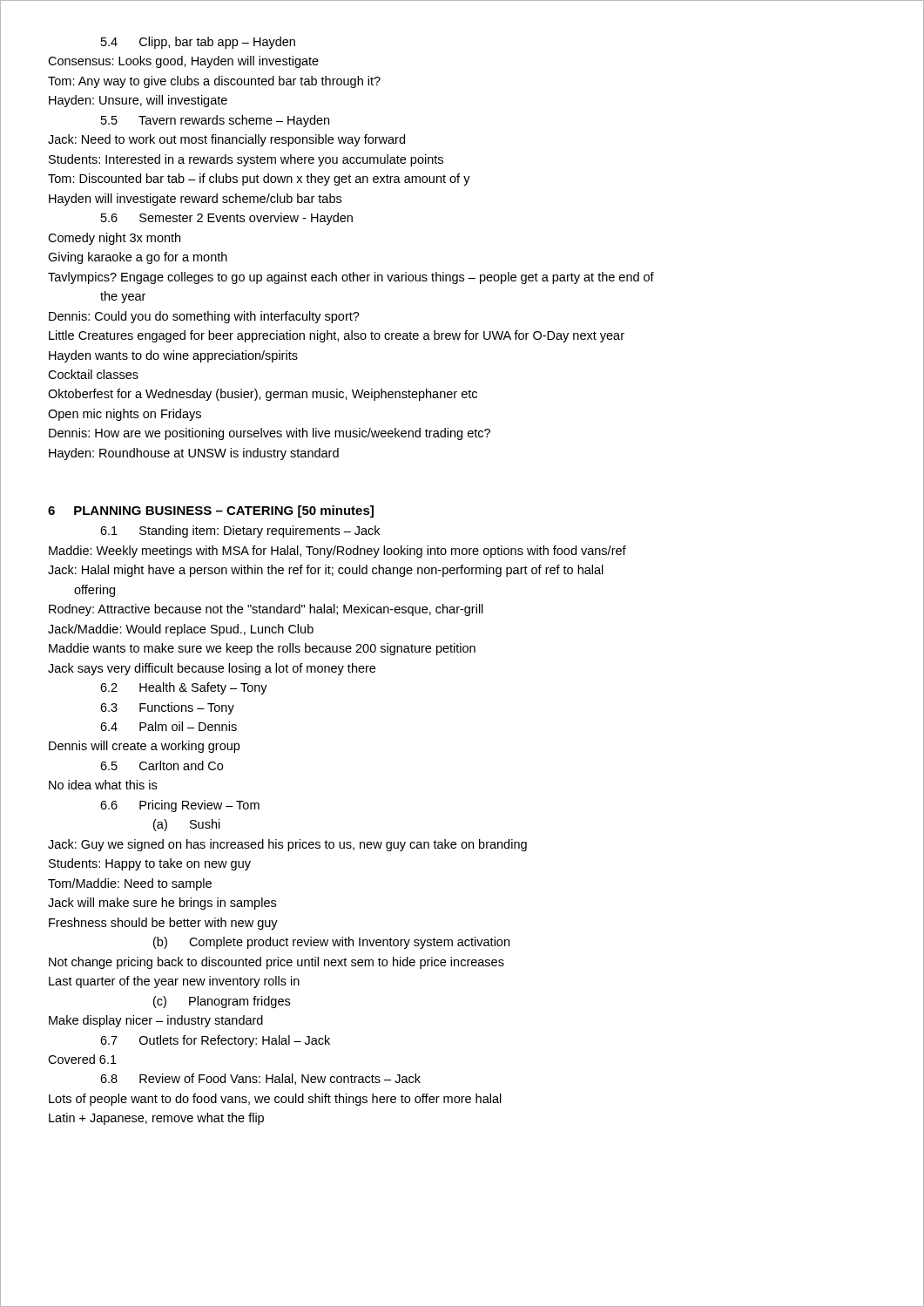Where is the passage that starts "Jack: Guy we signed on has"?

(x=287, y=845)
